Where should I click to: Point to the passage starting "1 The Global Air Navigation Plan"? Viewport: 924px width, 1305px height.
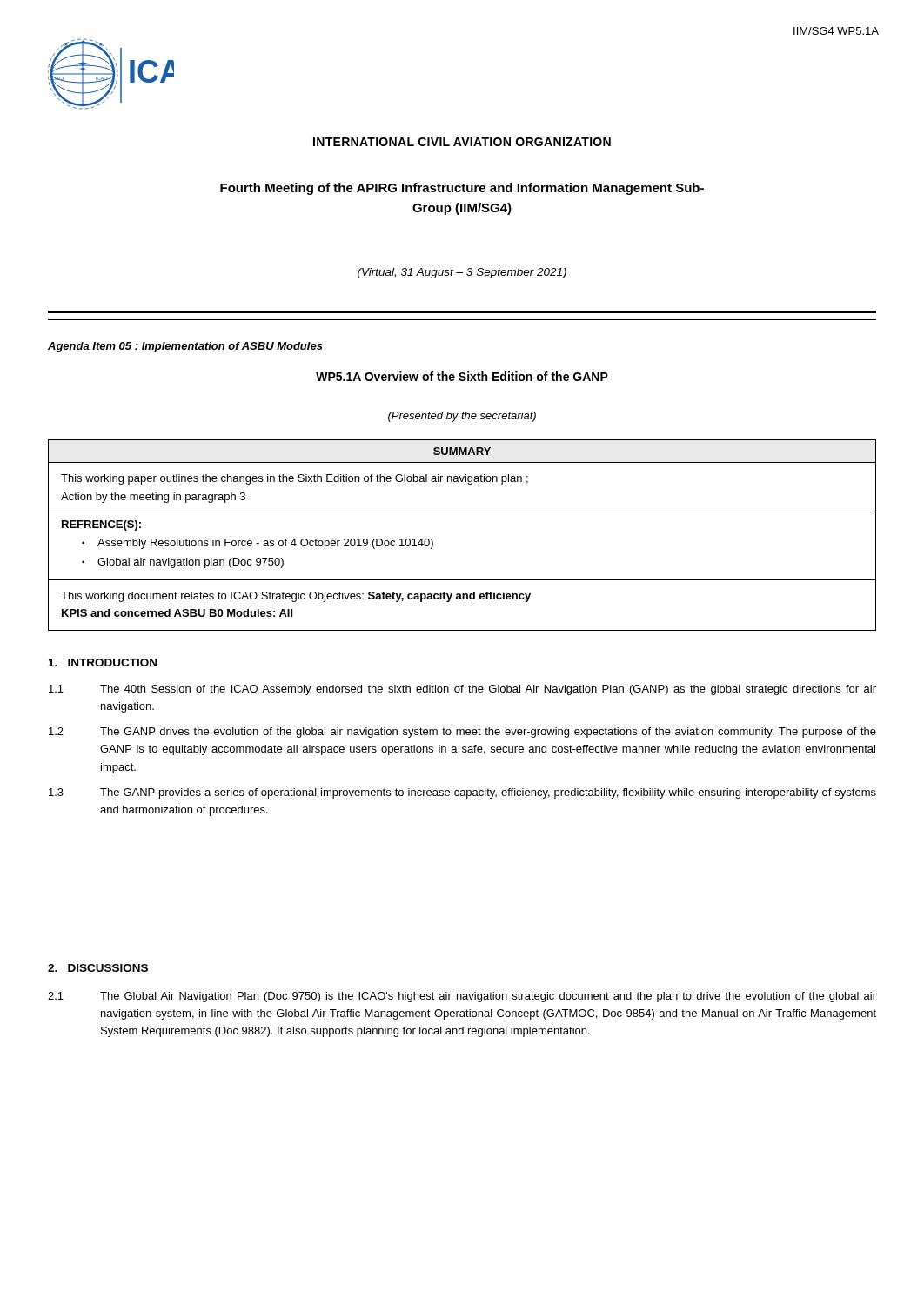(462, 1014)
